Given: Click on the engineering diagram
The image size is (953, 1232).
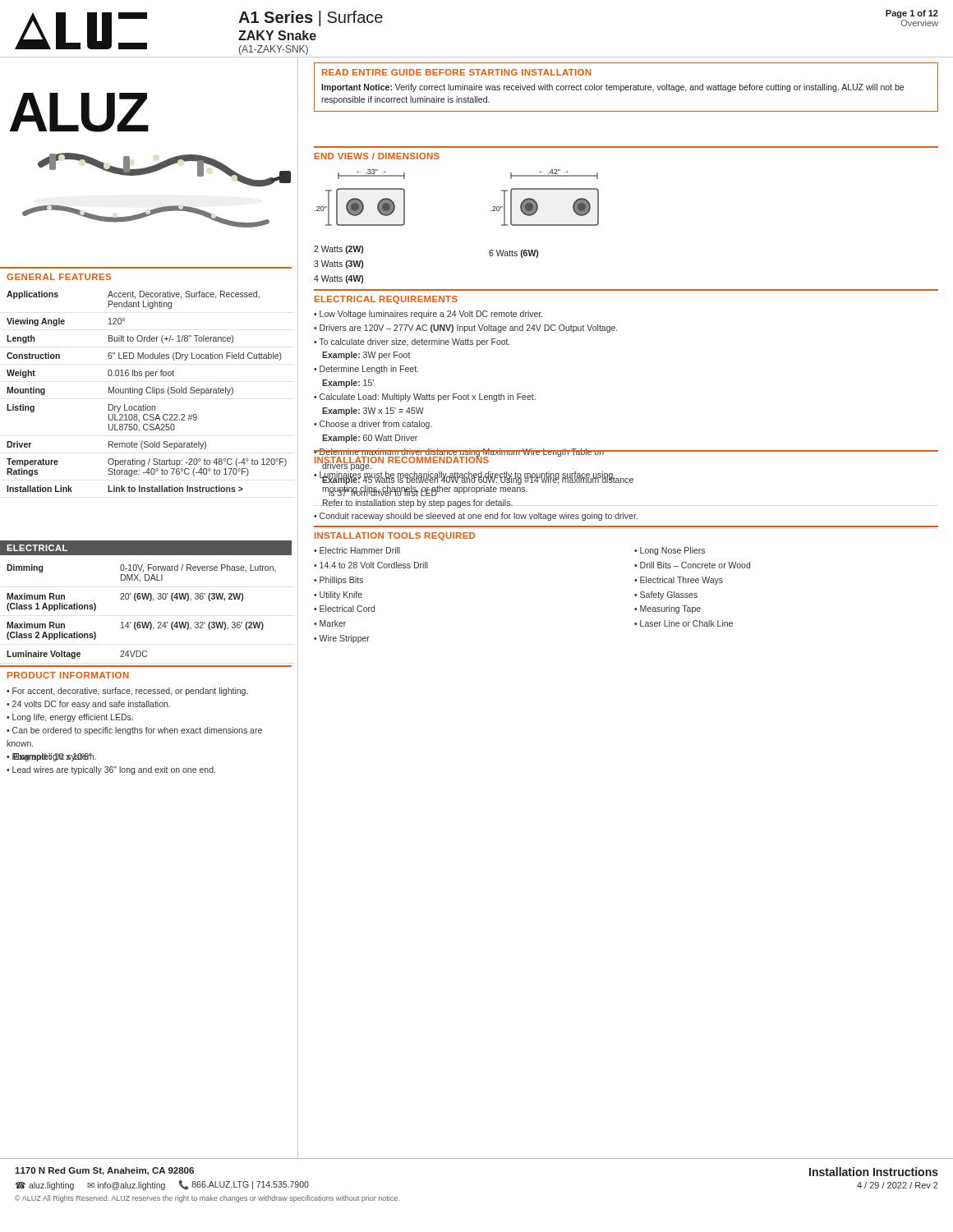Looking at the screenshot, I should coord(511,207).
